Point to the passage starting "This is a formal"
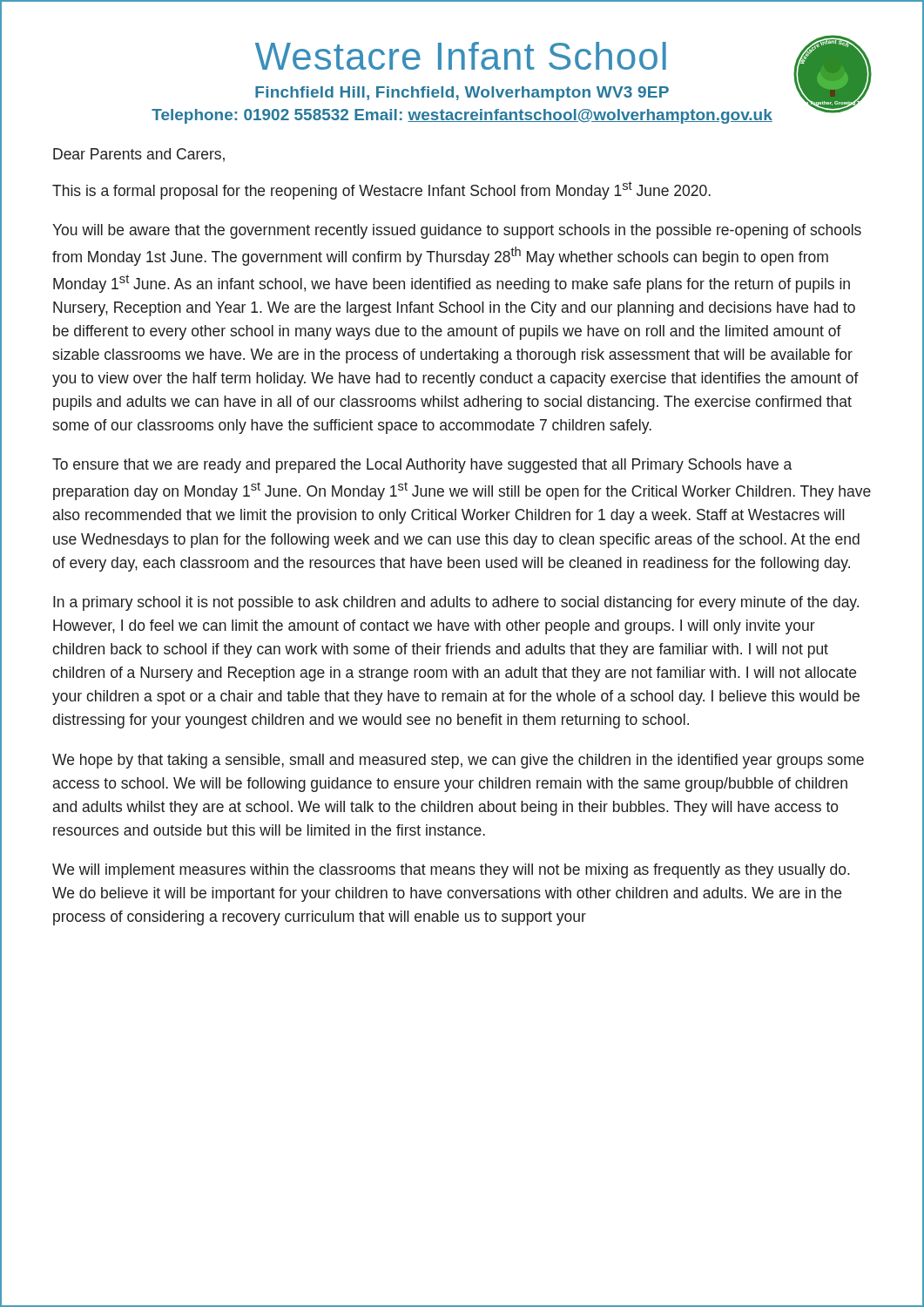The height and width of the screenshot is (1307, 924). 382,189
